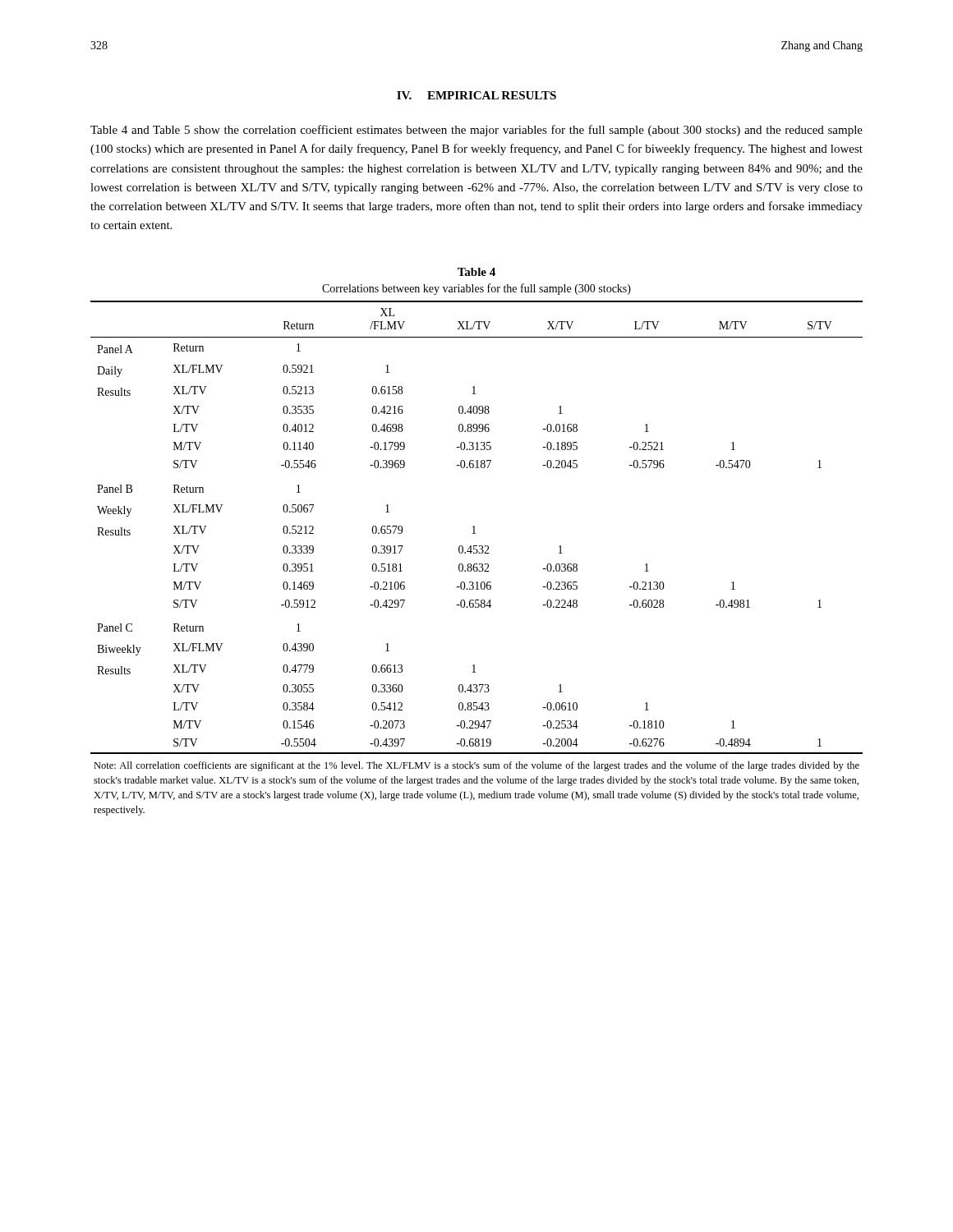
Task: Select the table that reads "Panel C"
Action: (x=476, y=561)
